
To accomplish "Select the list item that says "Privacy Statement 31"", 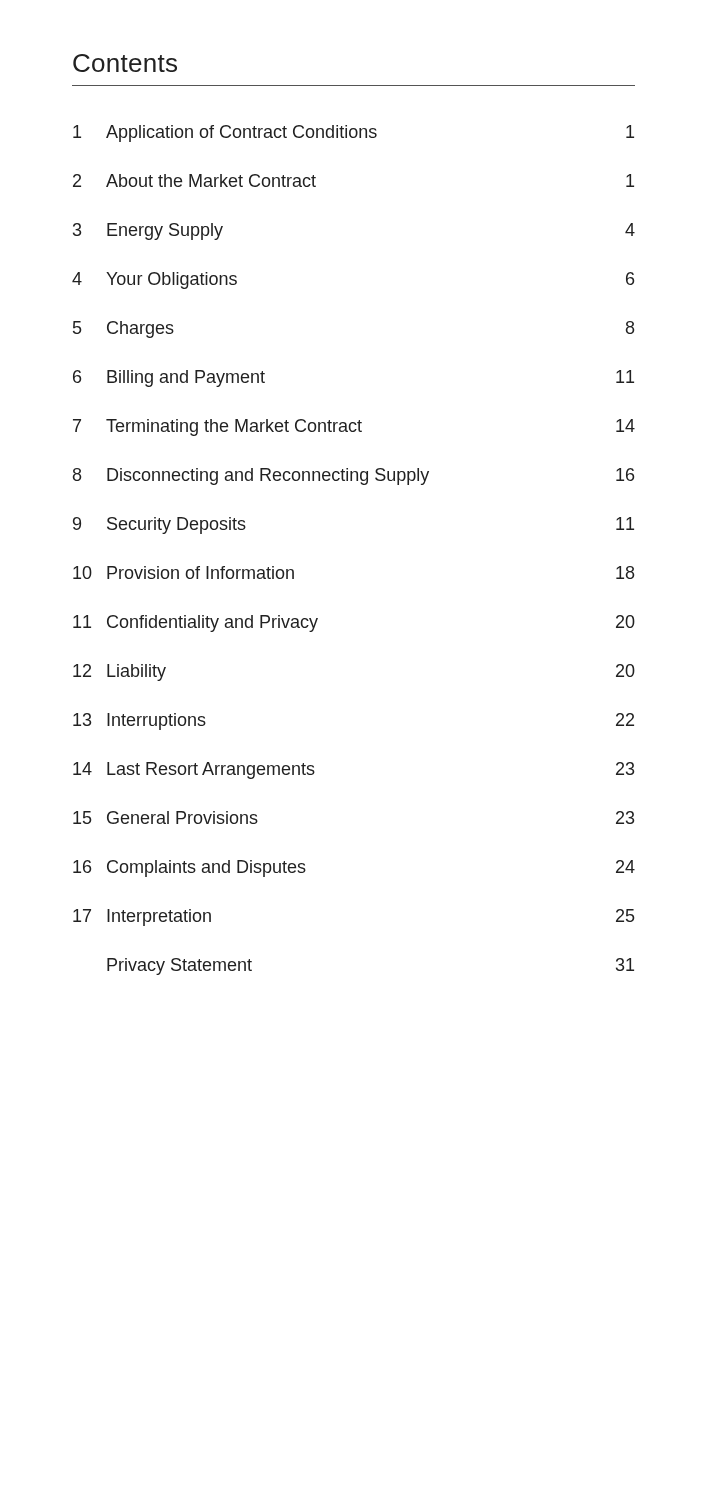I will click(178, 966).
